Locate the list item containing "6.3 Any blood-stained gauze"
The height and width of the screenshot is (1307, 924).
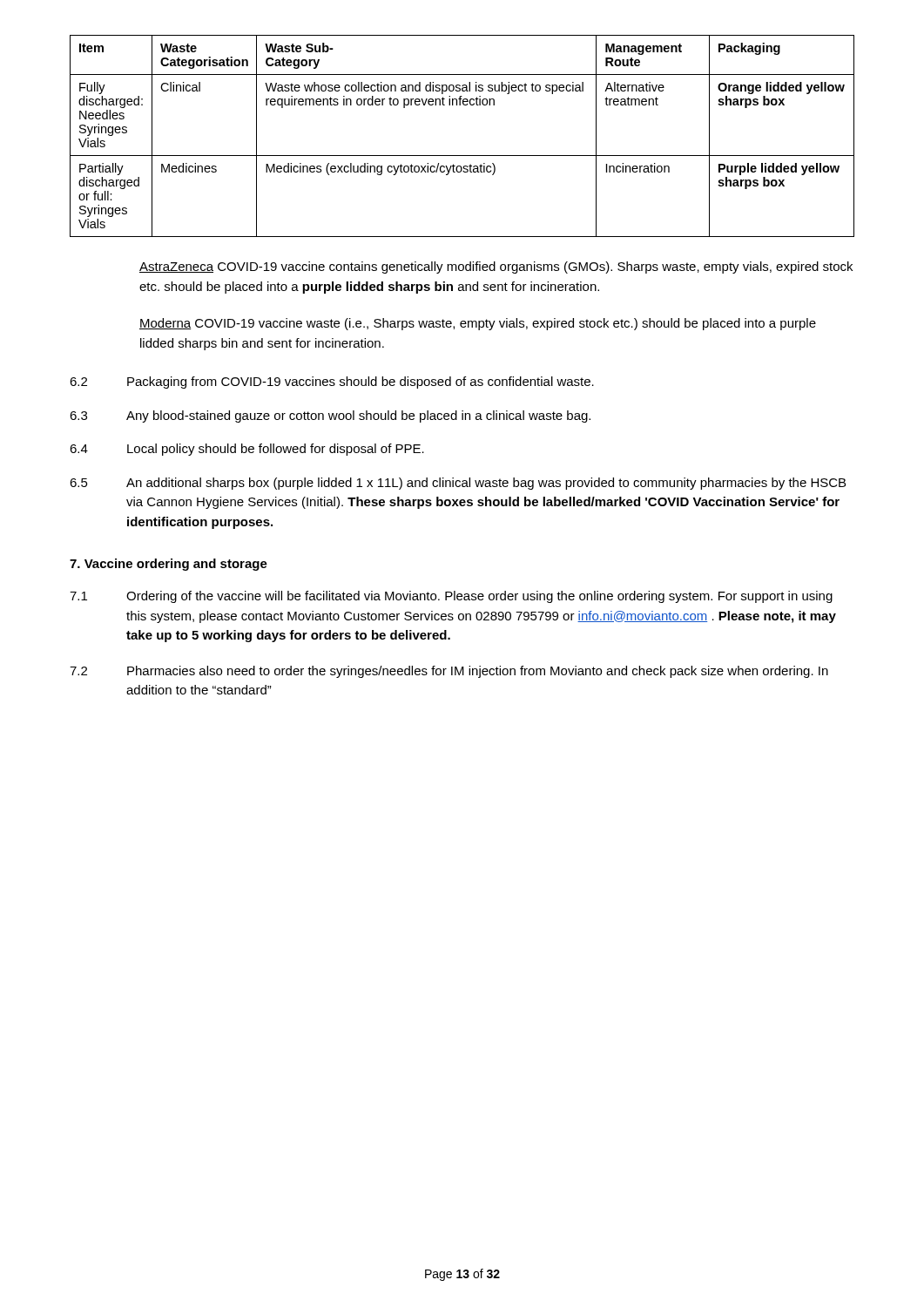[462, 415]
